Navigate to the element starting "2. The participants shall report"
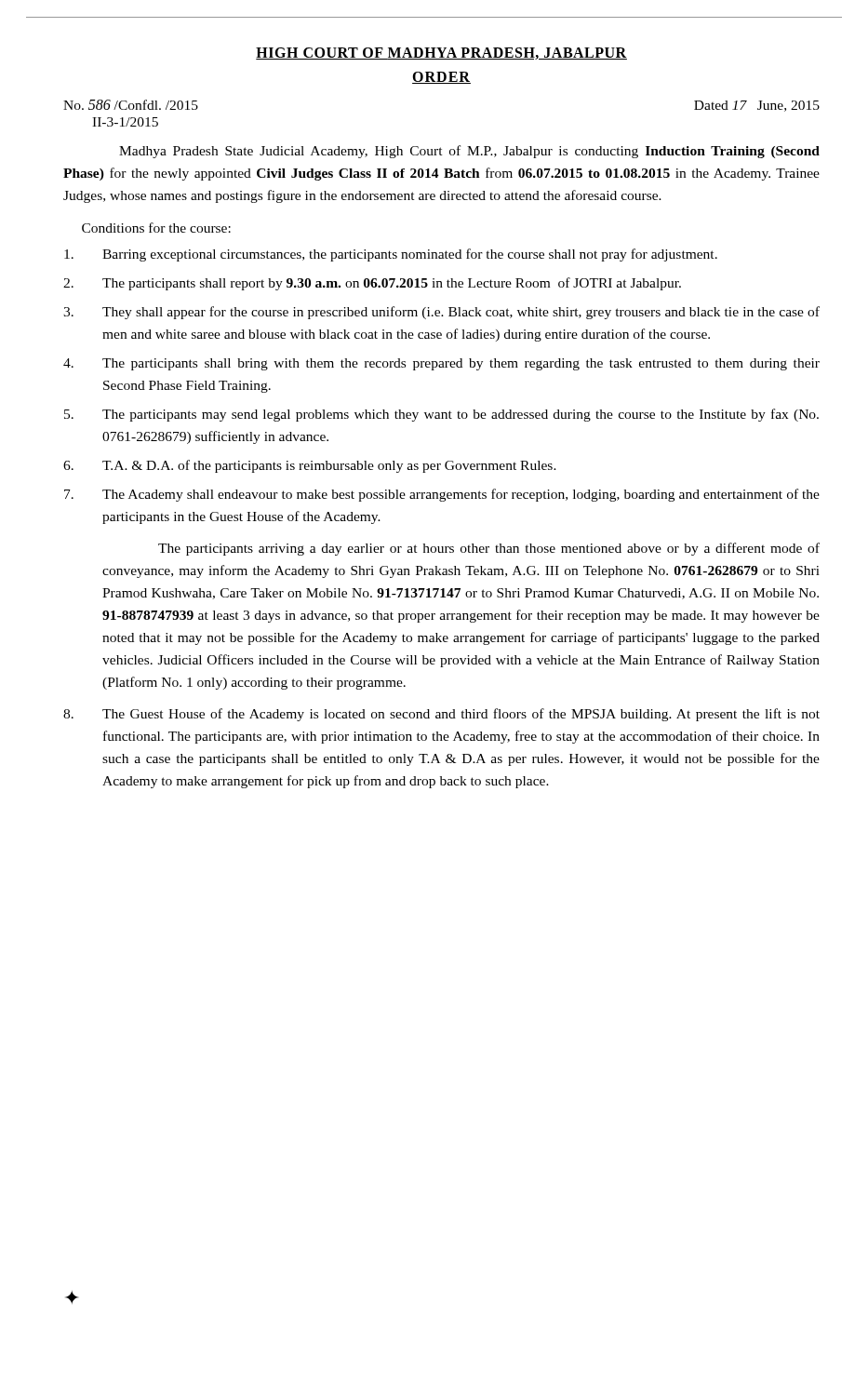868x1396 pixels. (441, 283)
